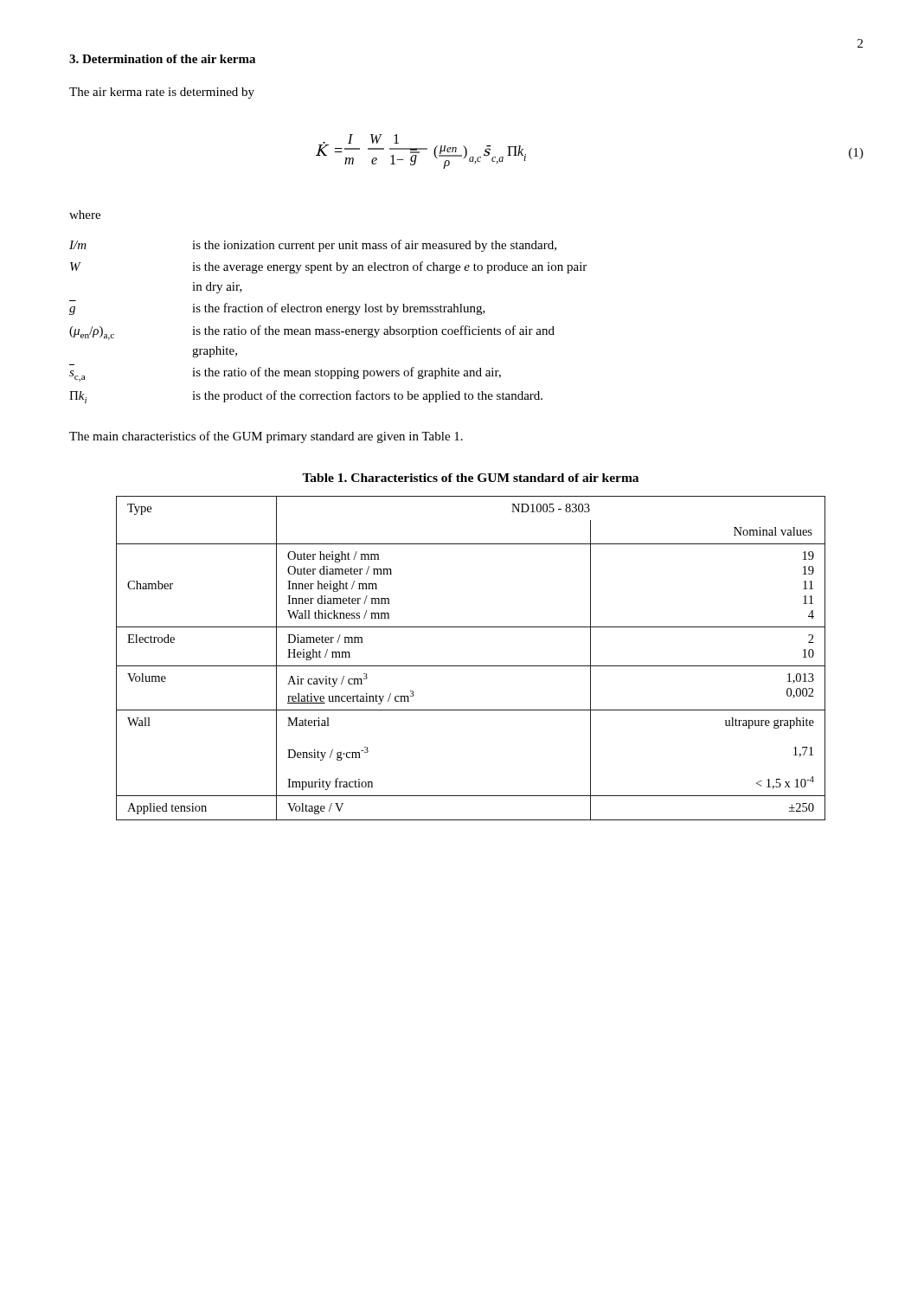
Task: Click on the list item that reads "Πki is the"
Action: coord(328,397)
